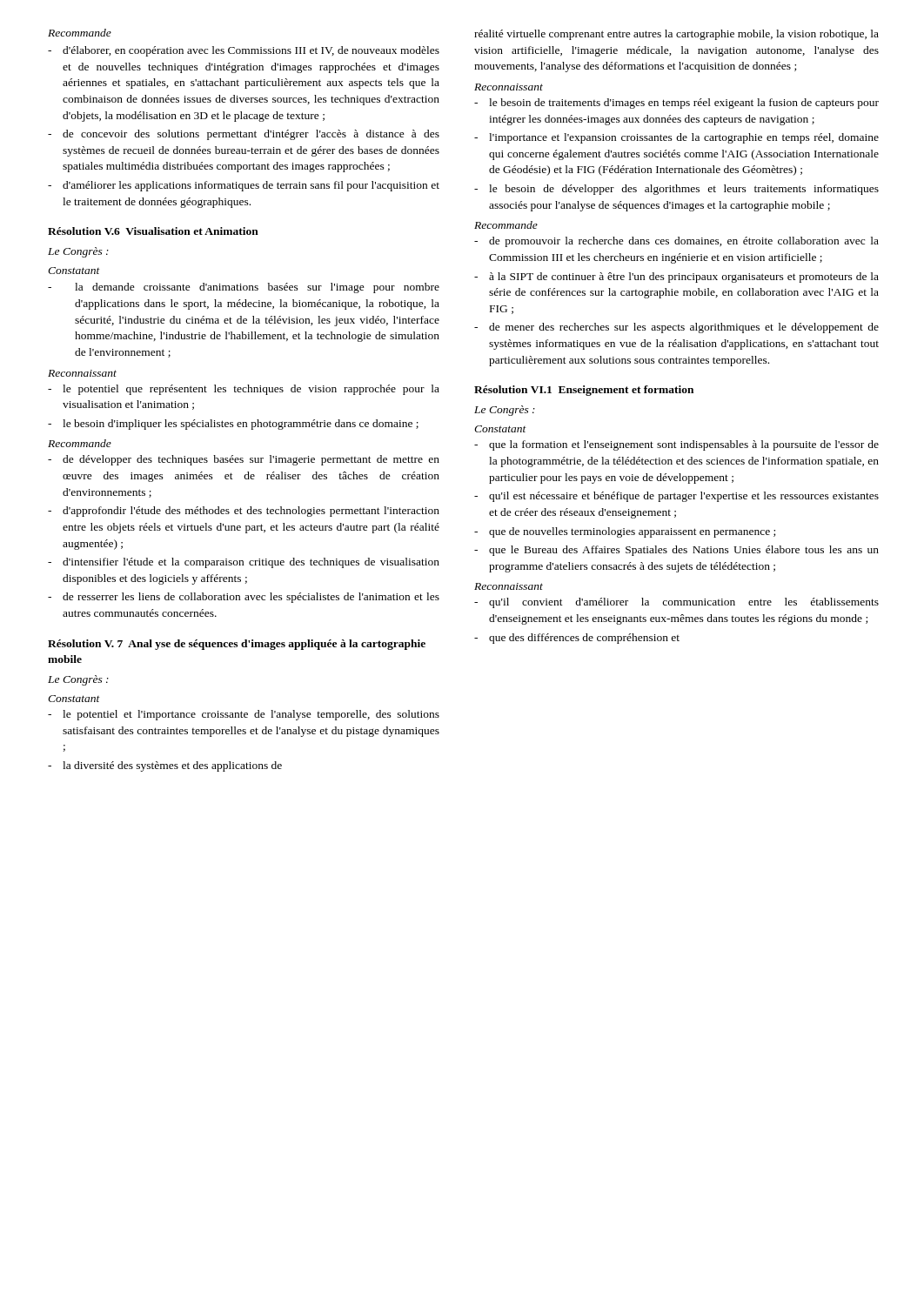The width and height of the screenshot is (924, 1305).
Task: Navigate to the region starting "- d'intensifier l'étude et la comparaison critique des"
Action: (244, 571)
